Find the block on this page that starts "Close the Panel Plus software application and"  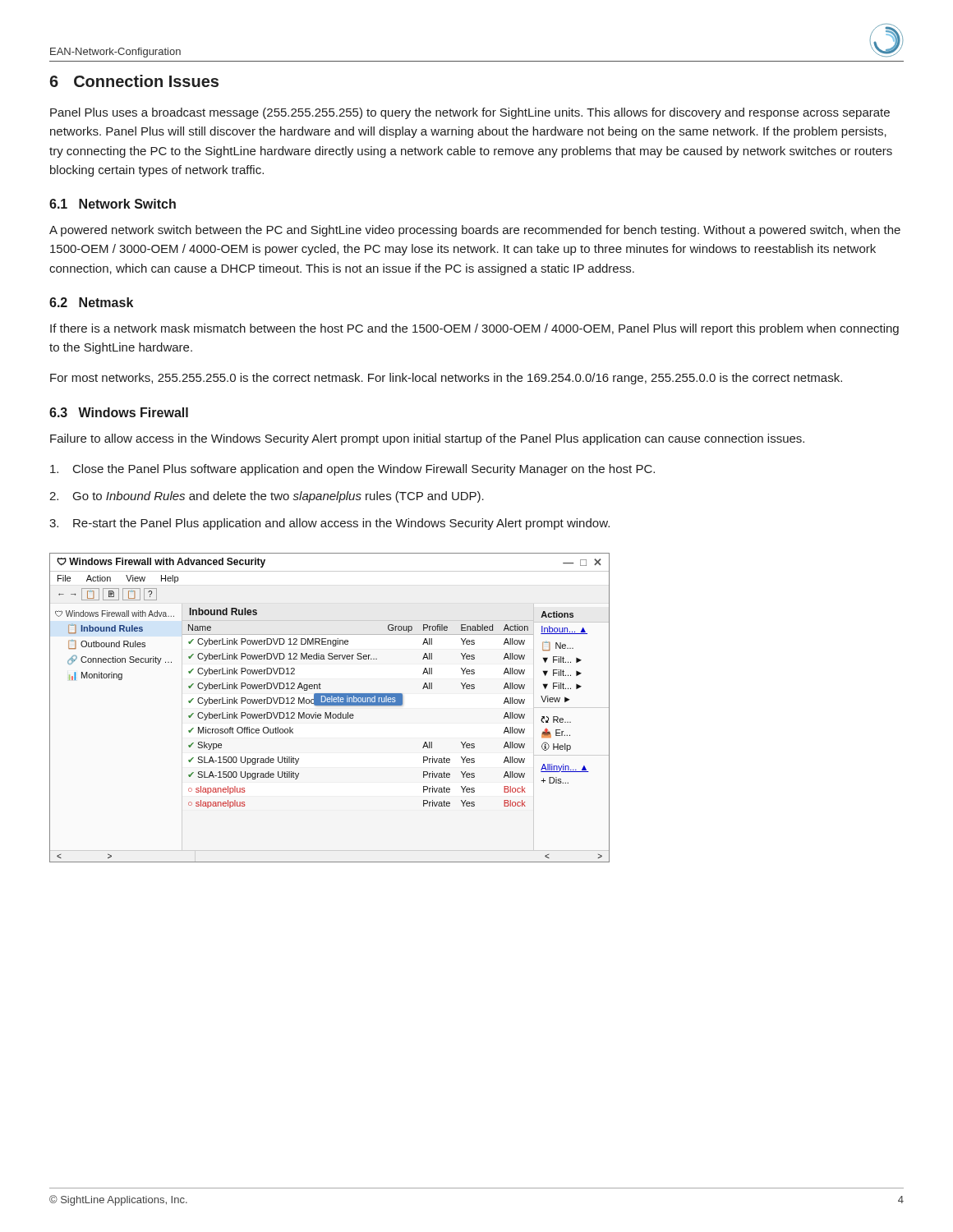(x=476, y=468)
